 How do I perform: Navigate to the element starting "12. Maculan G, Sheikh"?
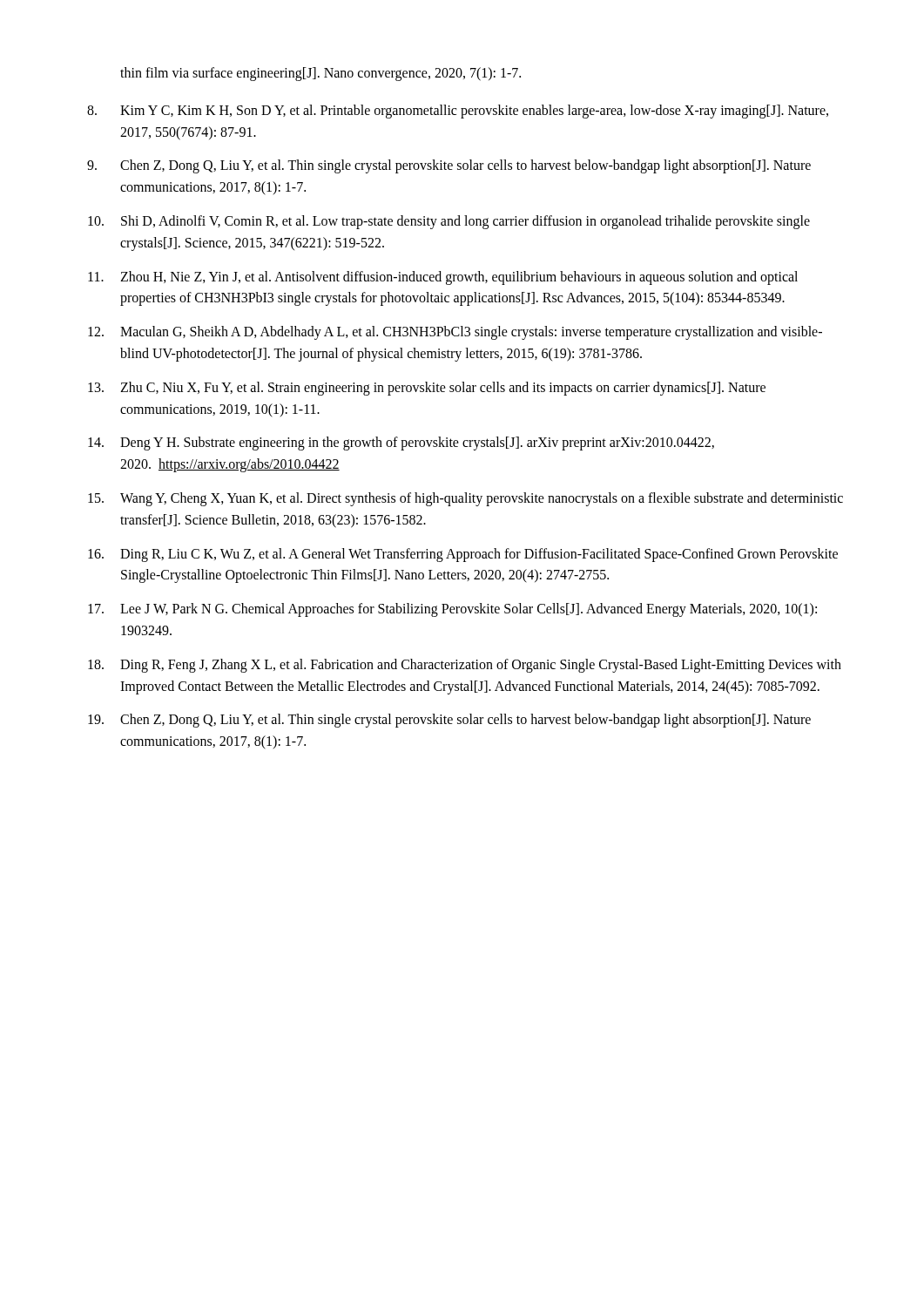466,343
